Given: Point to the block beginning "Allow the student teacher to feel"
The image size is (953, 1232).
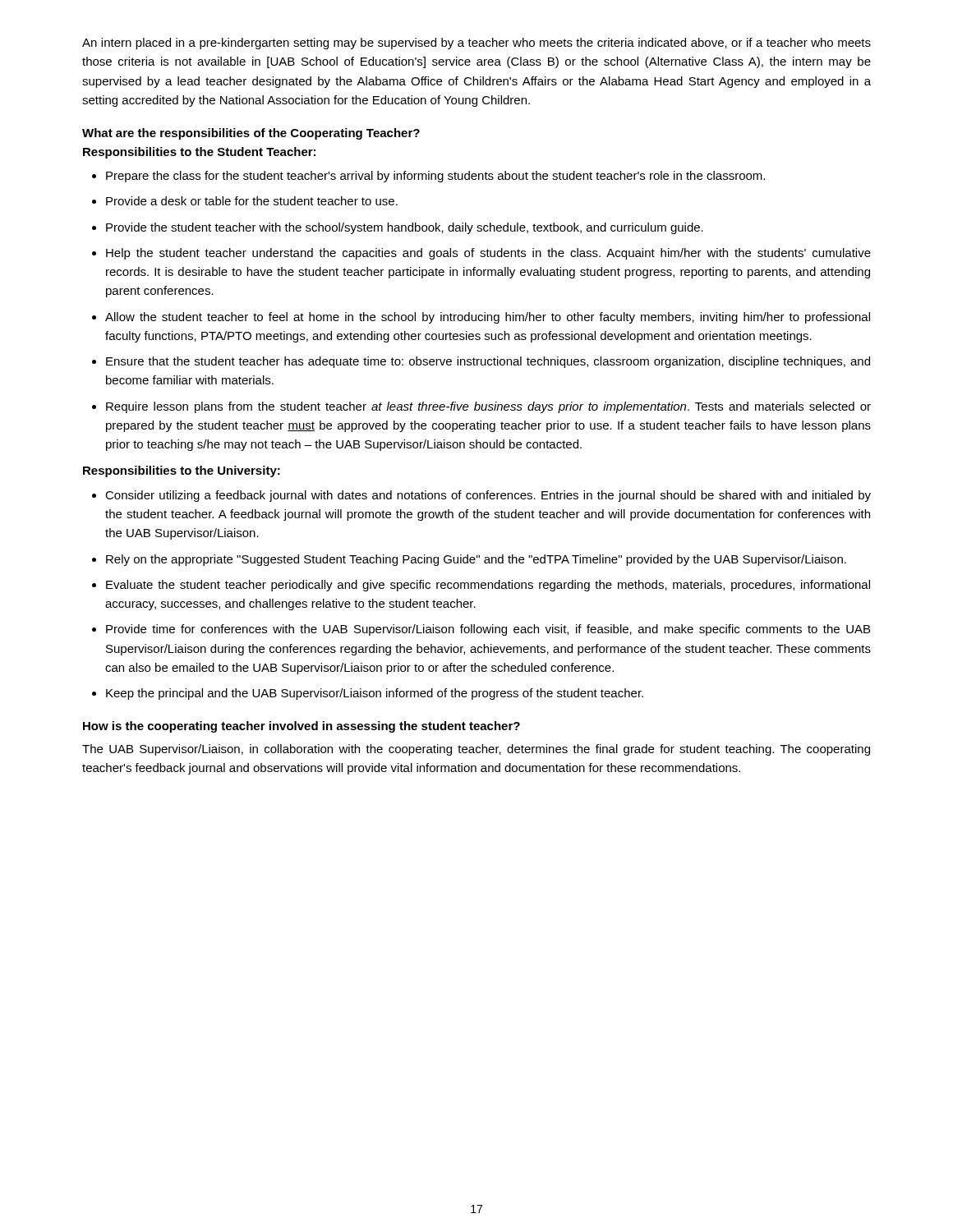Looking at the screenshot, I should coord(488,326).
